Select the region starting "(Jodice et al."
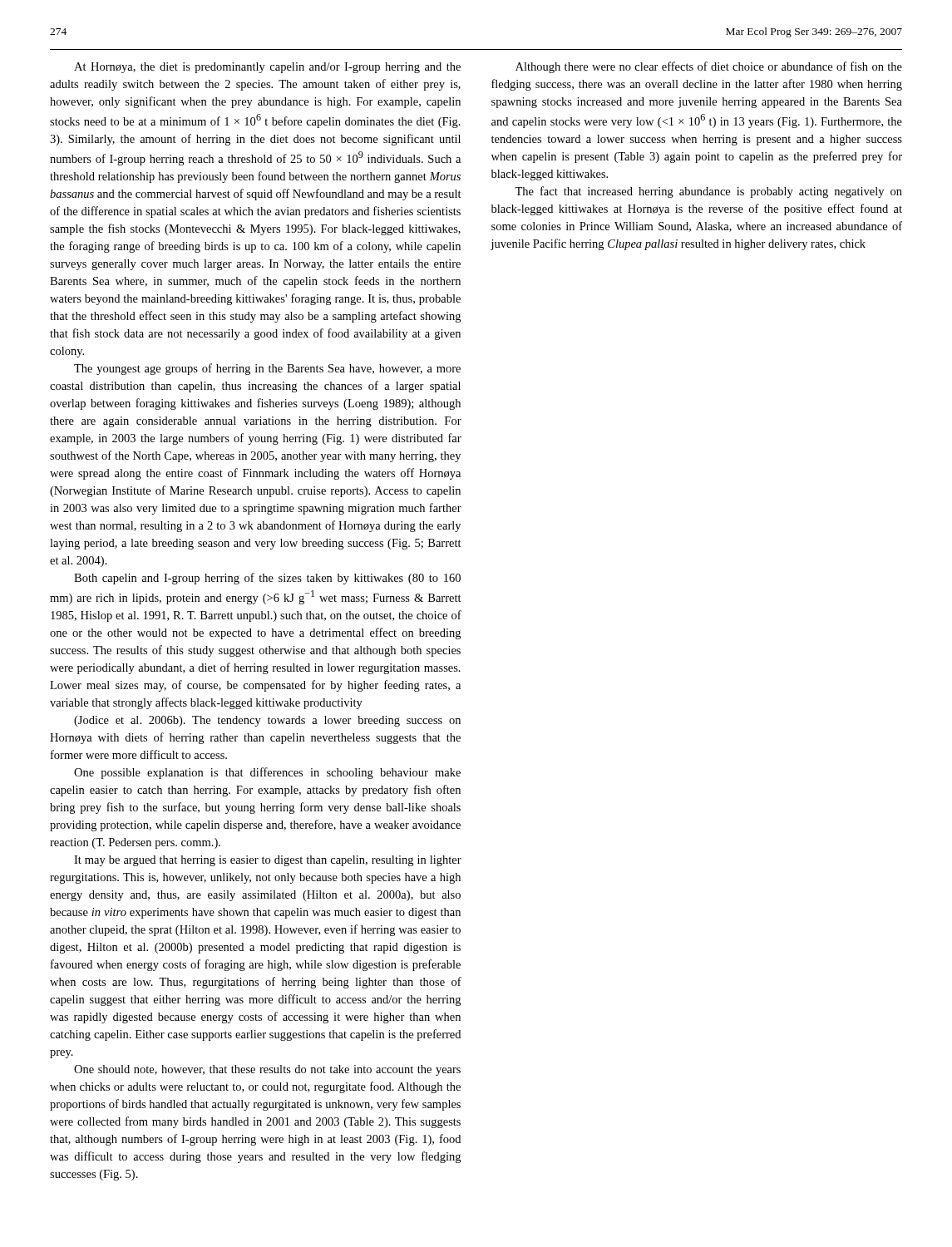Screen dimensions: 1247x952 pyautogui.click(x=255, y=738)
